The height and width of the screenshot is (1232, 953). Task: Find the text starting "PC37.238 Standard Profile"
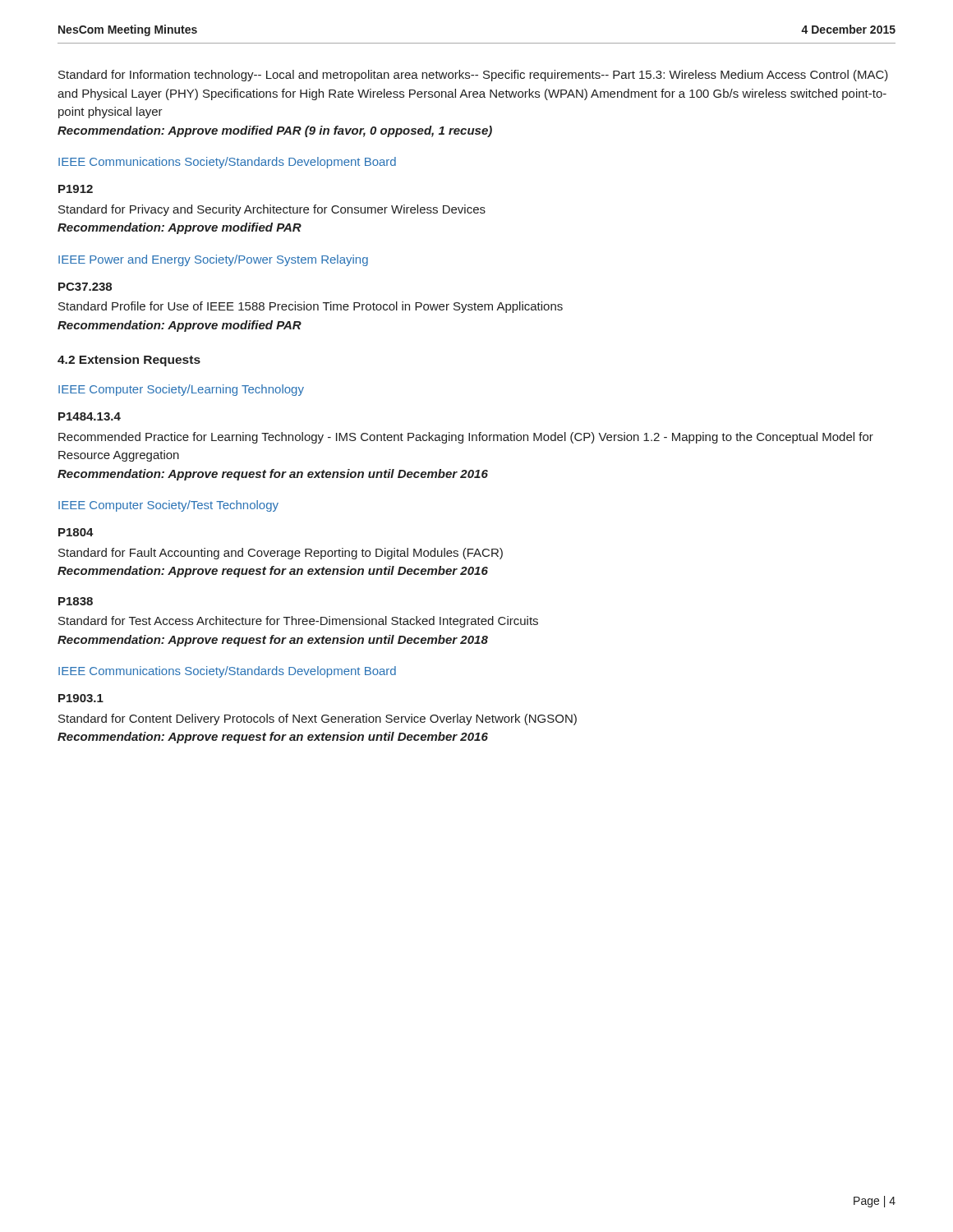[x=476, y=304]
